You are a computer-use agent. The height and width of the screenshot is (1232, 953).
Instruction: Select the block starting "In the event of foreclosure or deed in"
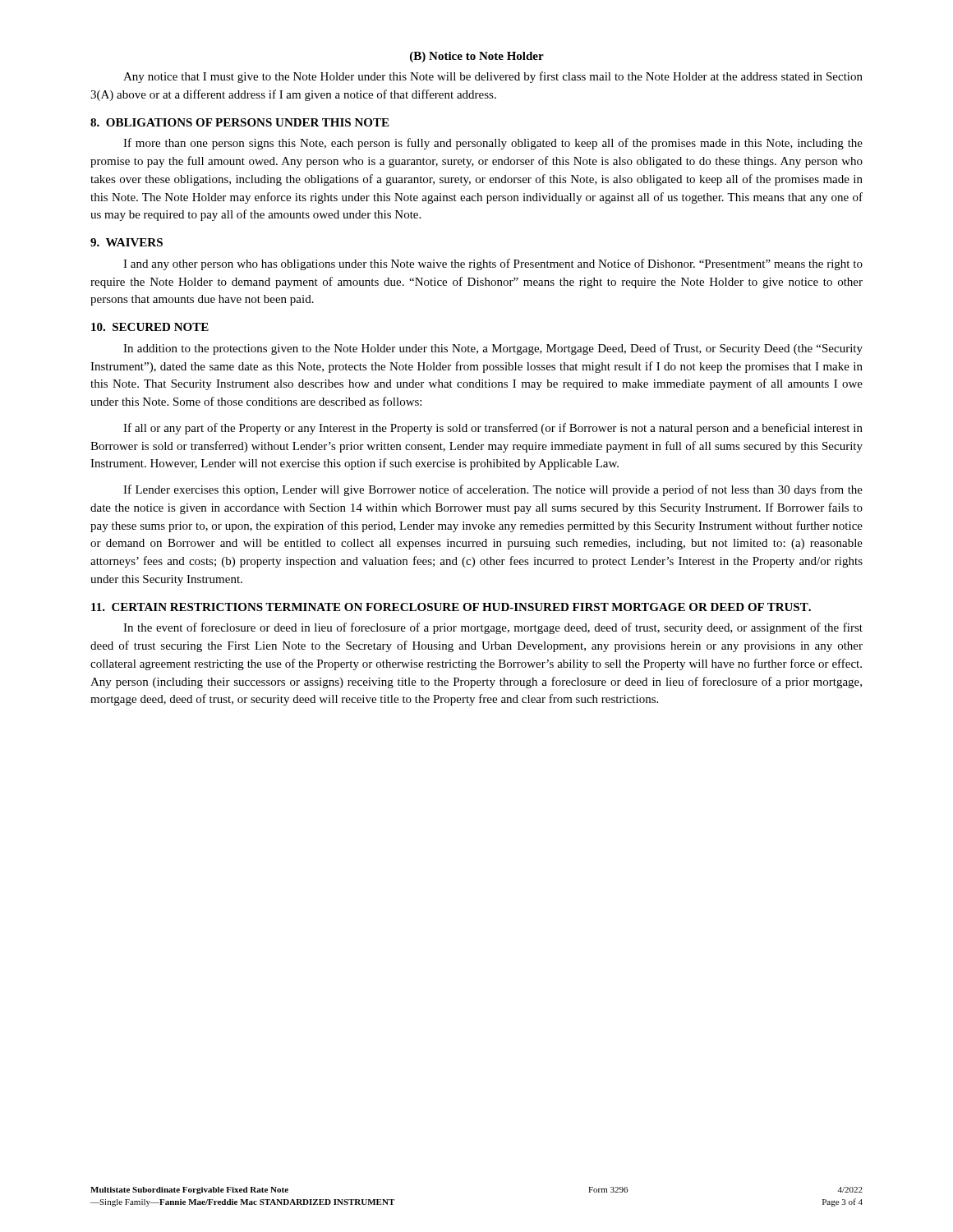[476, 664]
